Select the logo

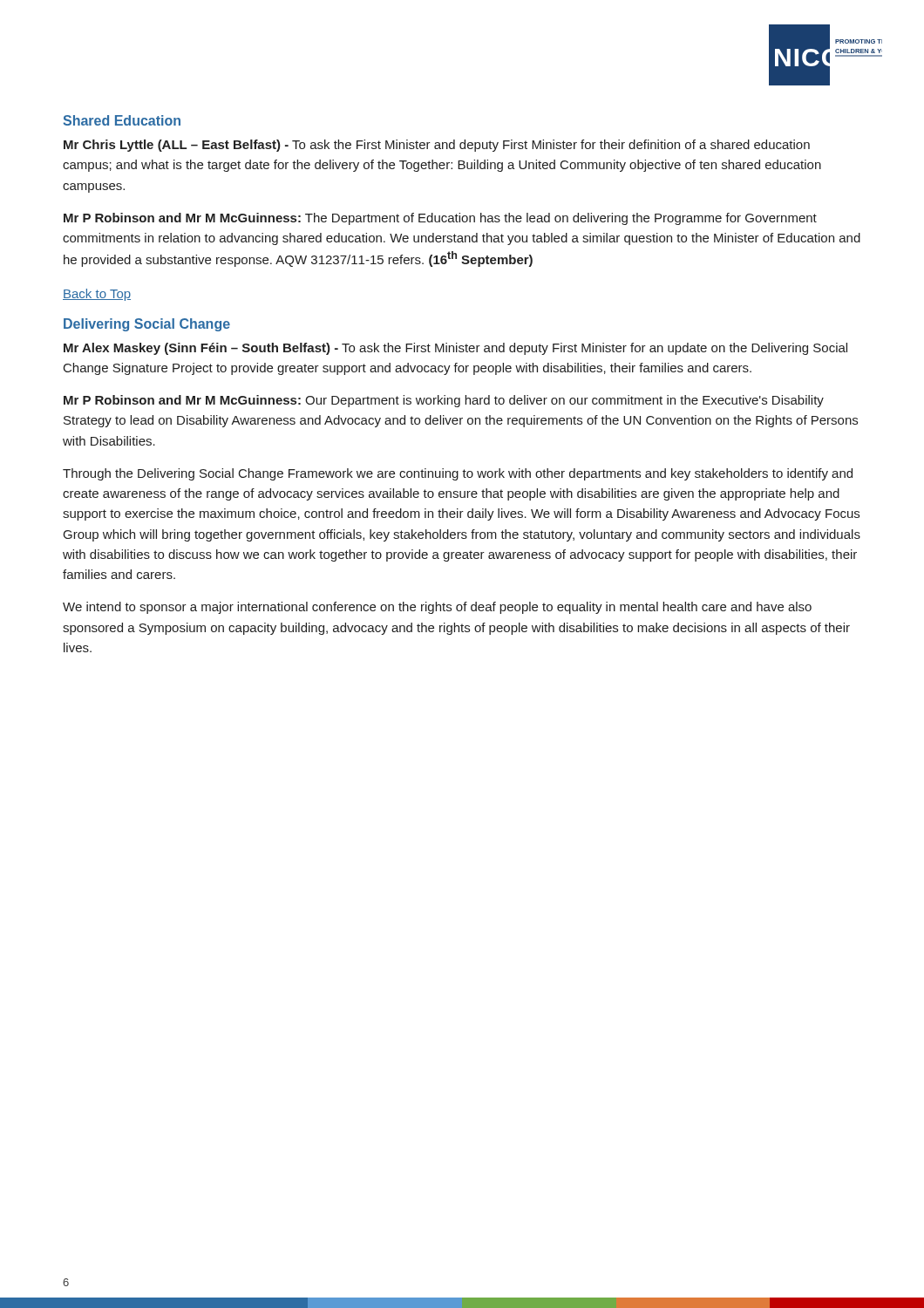[826, 56]
